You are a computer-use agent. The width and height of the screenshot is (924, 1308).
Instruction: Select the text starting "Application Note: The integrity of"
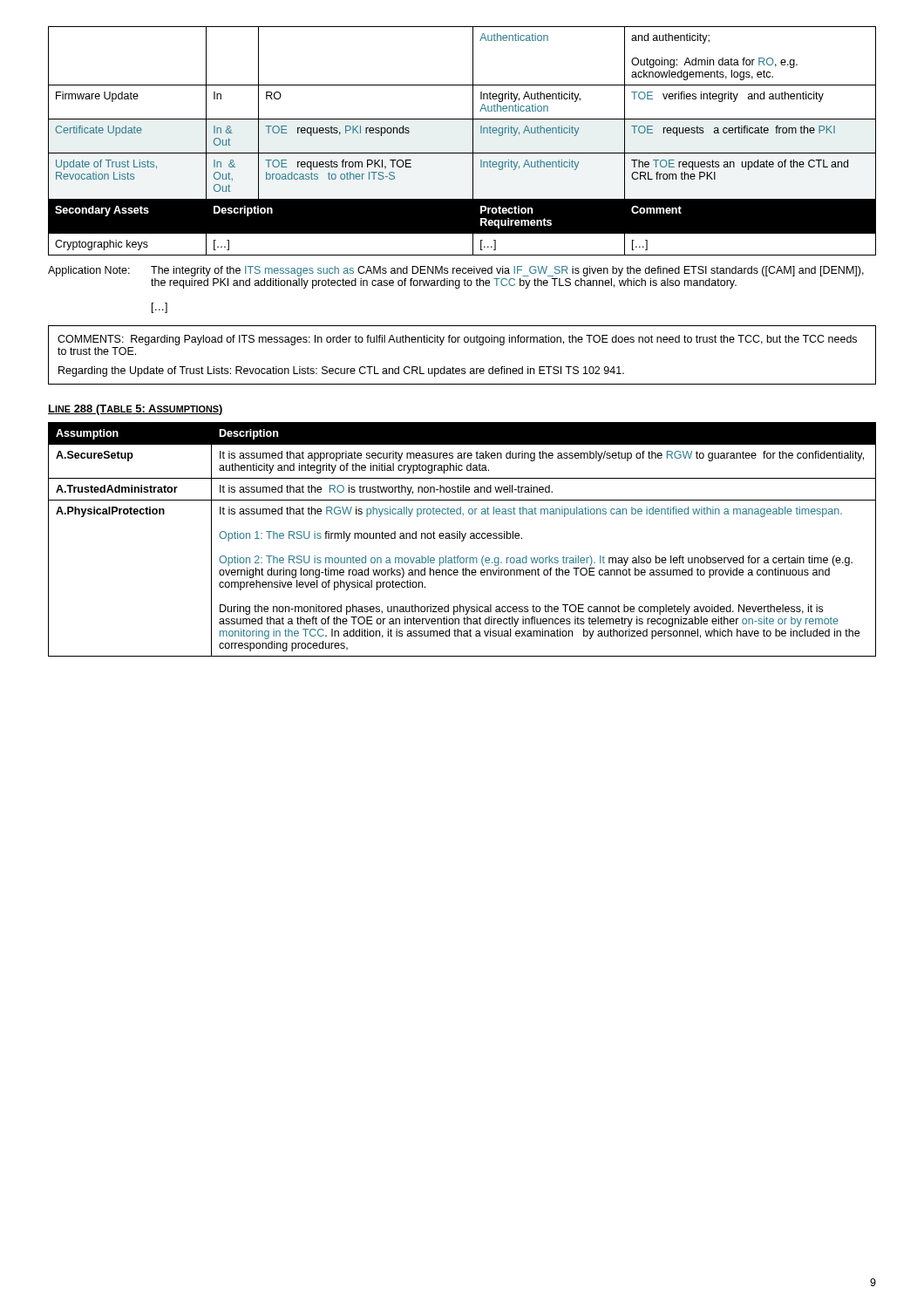click(x=462, y=289)
